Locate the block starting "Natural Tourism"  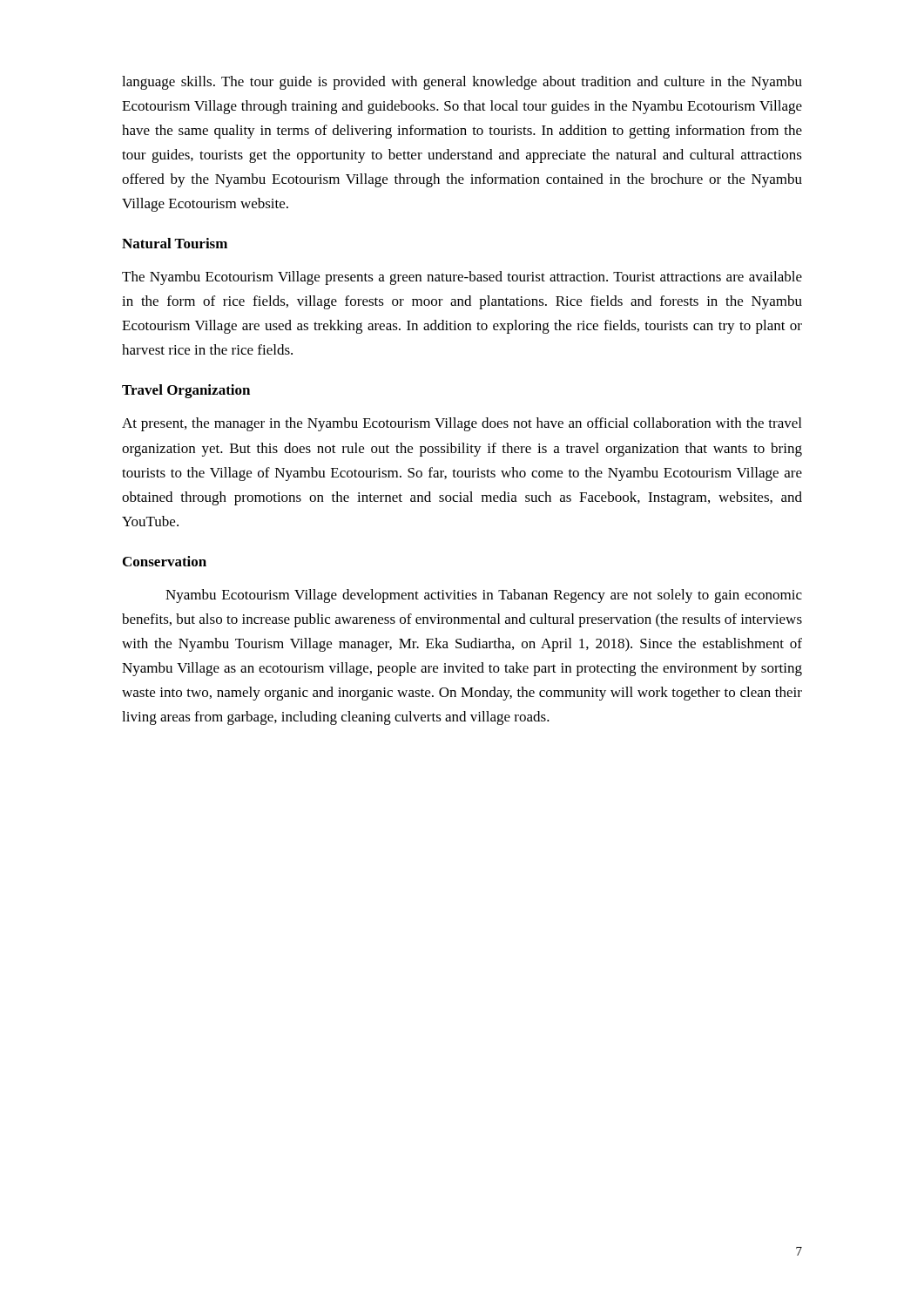pos(175,244)
